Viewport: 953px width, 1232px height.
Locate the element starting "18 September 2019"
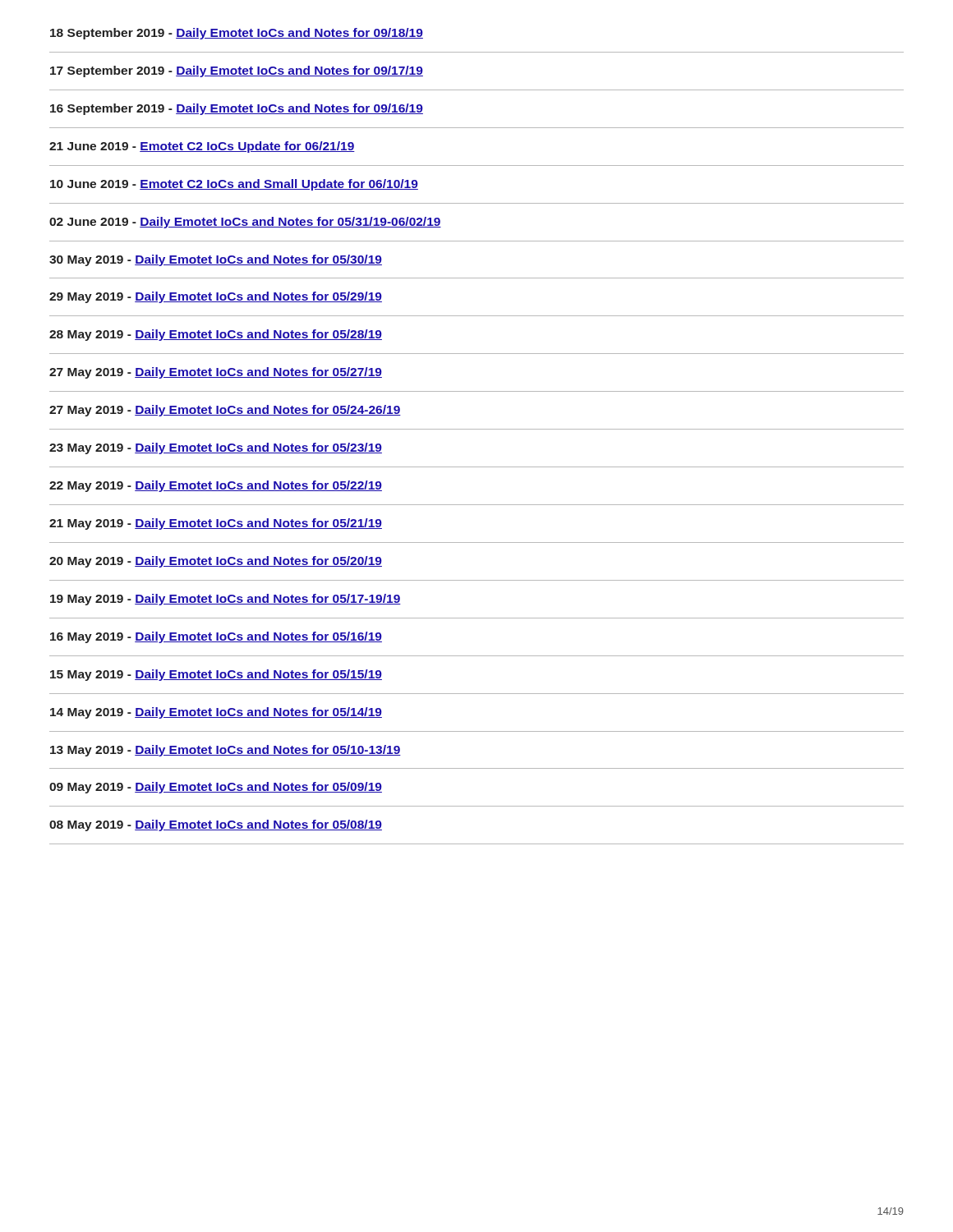(x=236, y=32)
